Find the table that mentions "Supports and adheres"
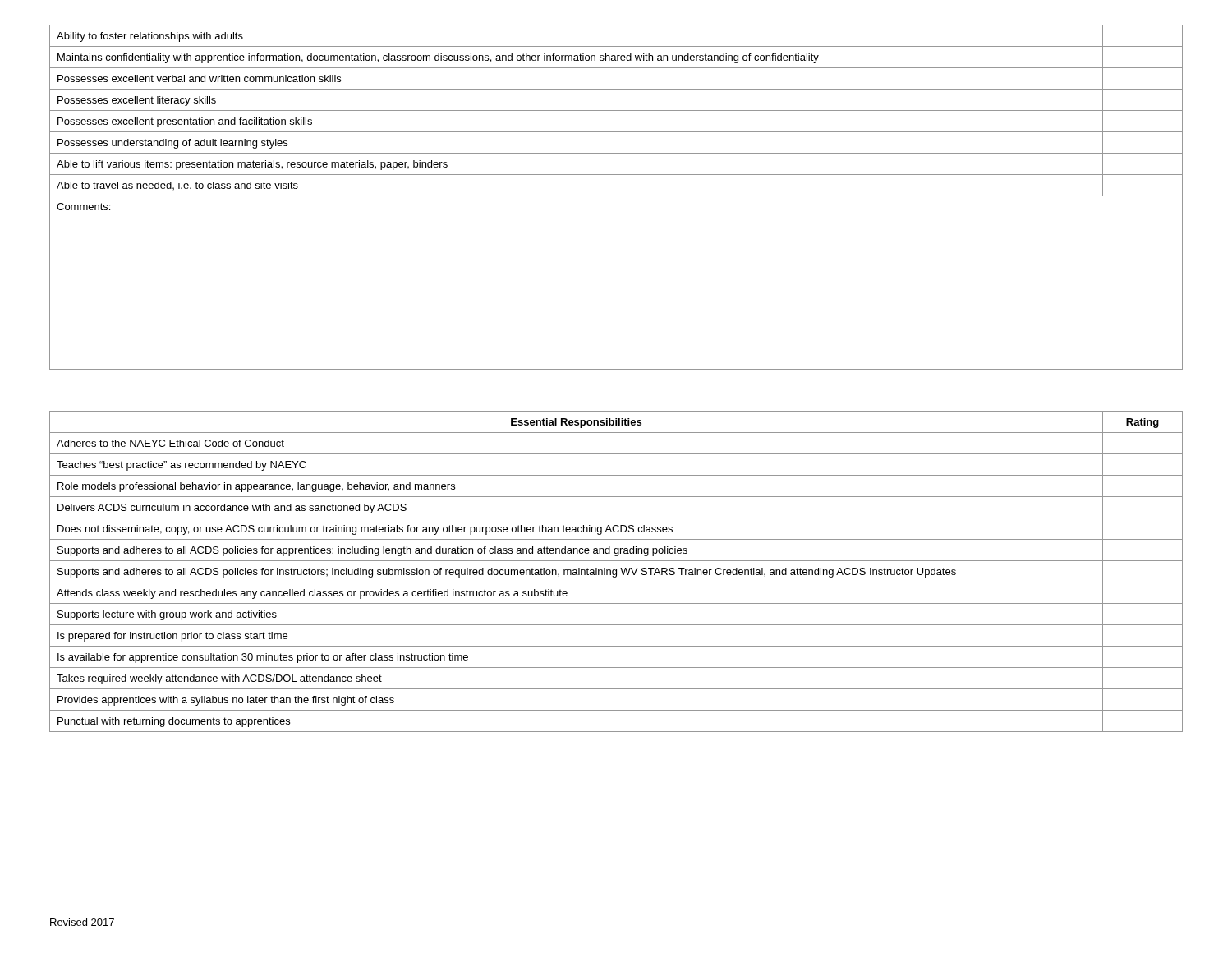 616,571
